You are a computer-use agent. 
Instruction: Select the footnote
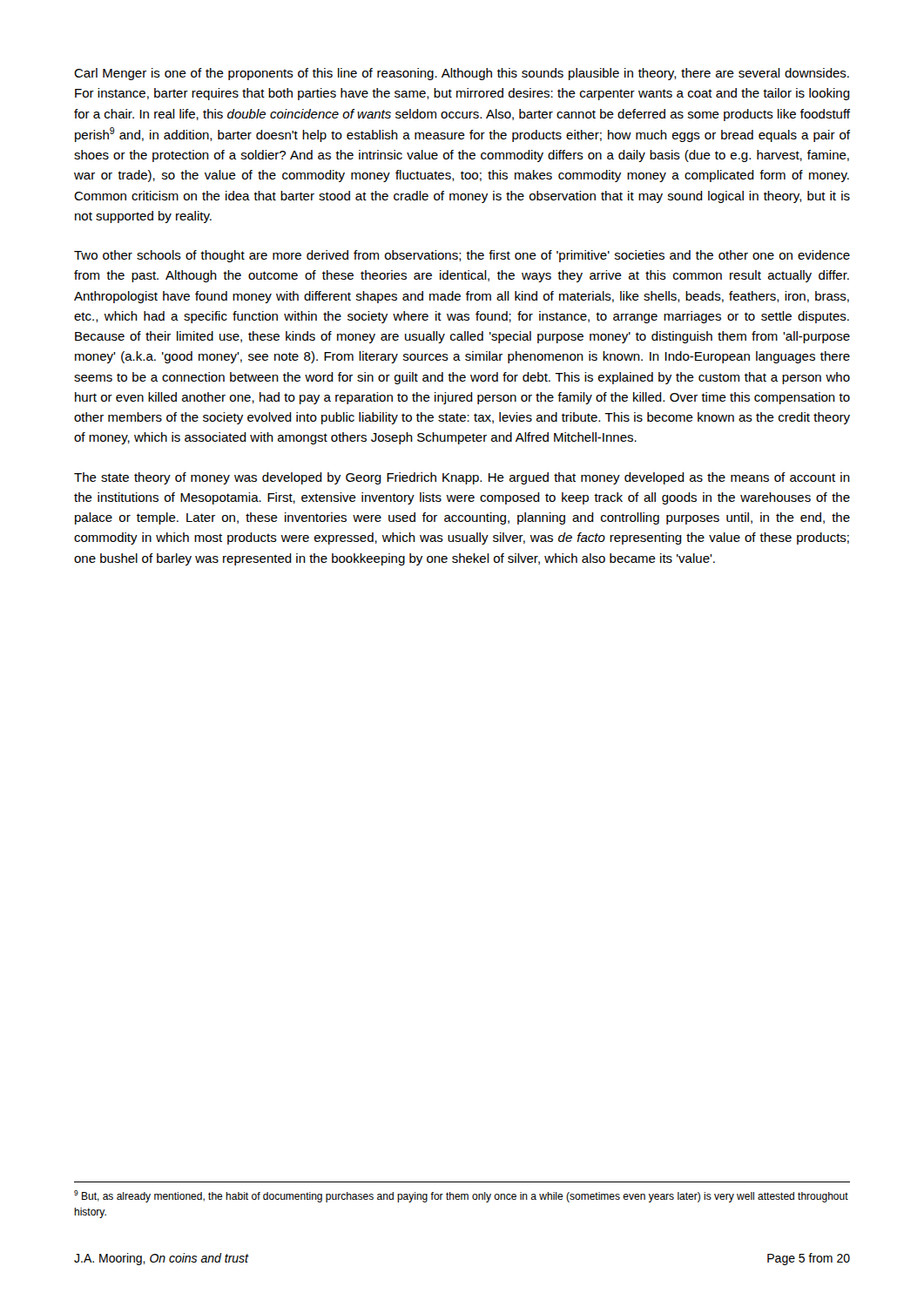click(x=461, y=1203)
